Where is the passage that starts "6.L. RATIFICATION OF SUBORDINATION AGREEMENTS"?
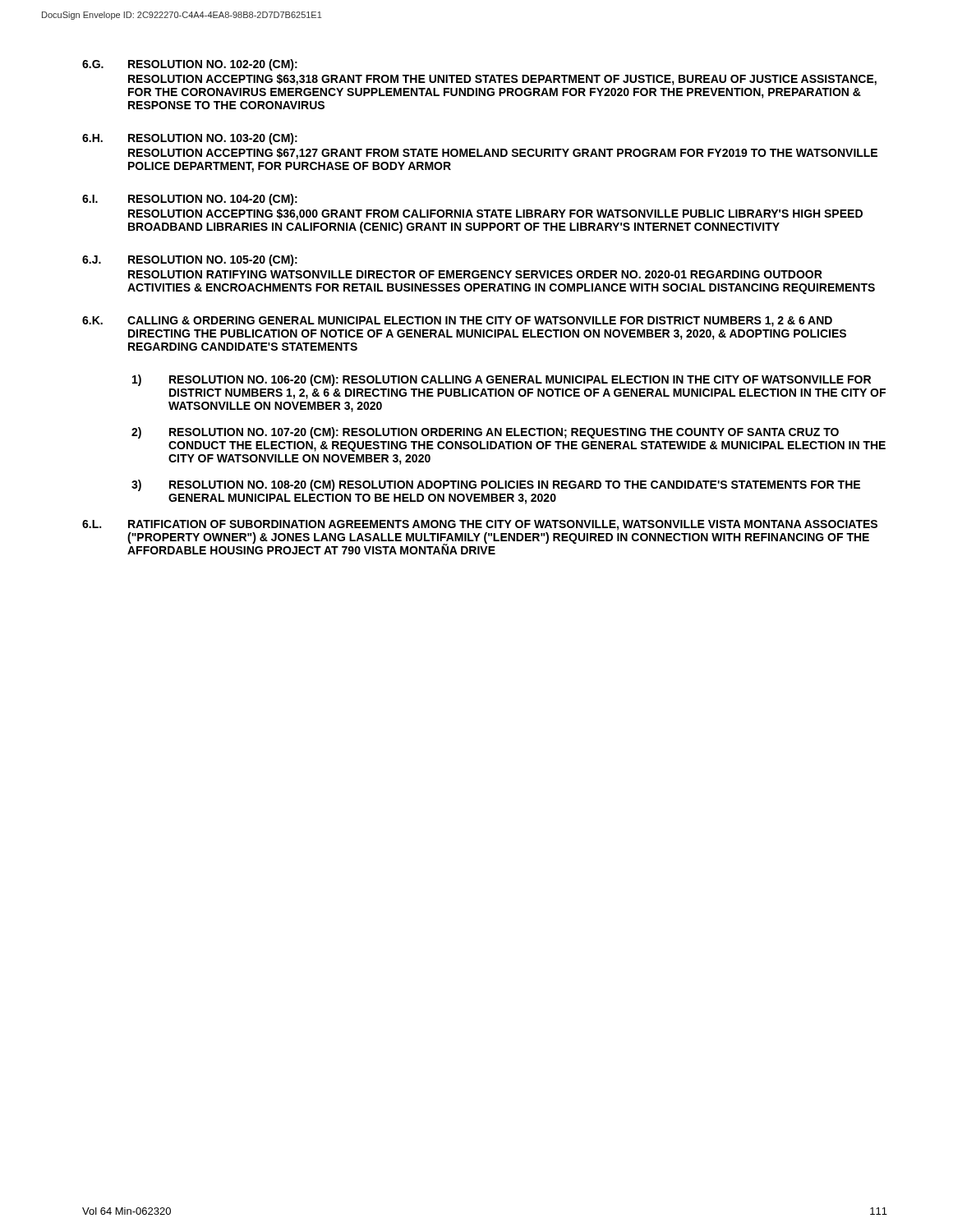 point(485,538)
